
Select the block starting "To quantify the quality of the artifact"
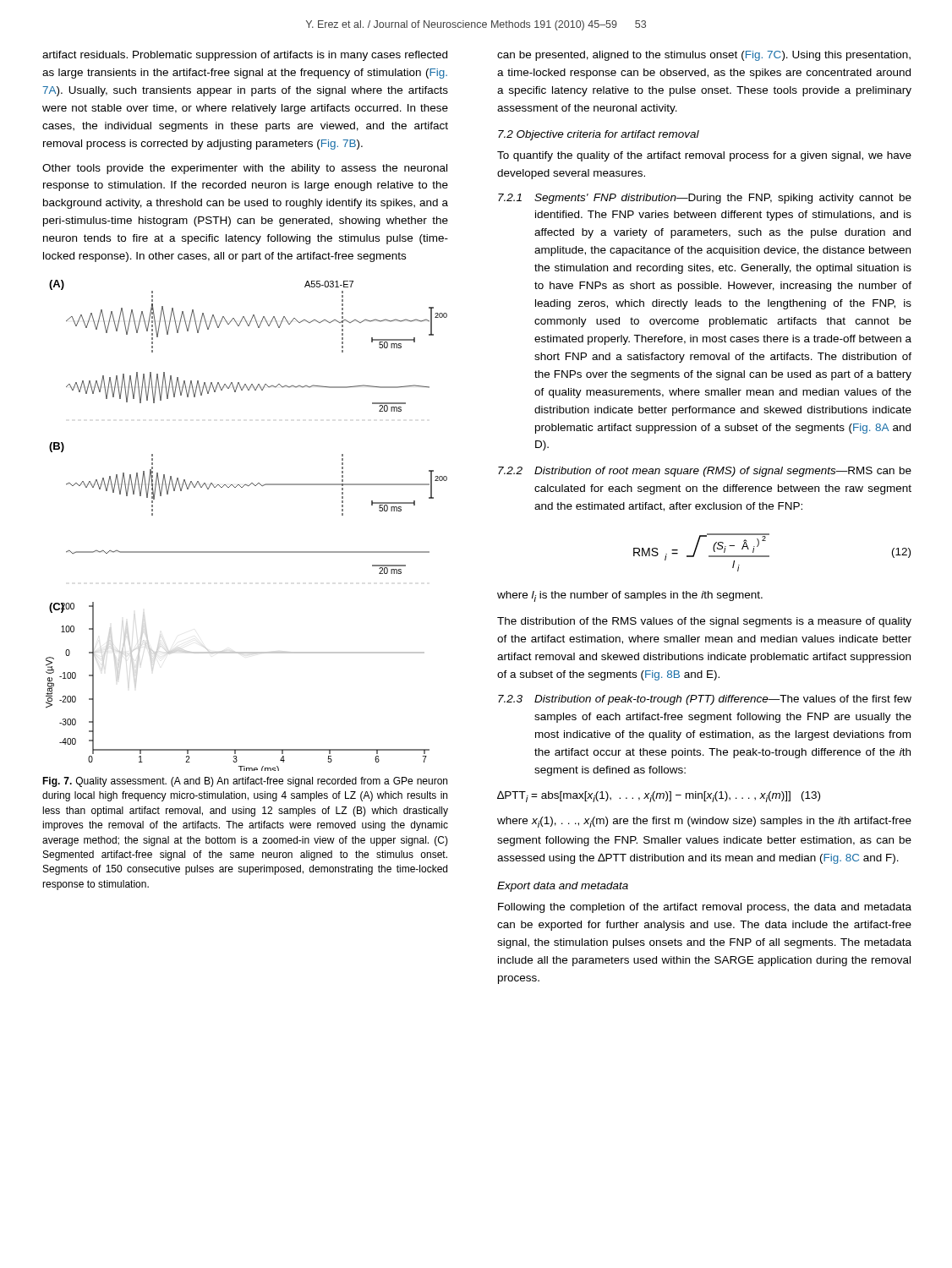tap(704, 165)
